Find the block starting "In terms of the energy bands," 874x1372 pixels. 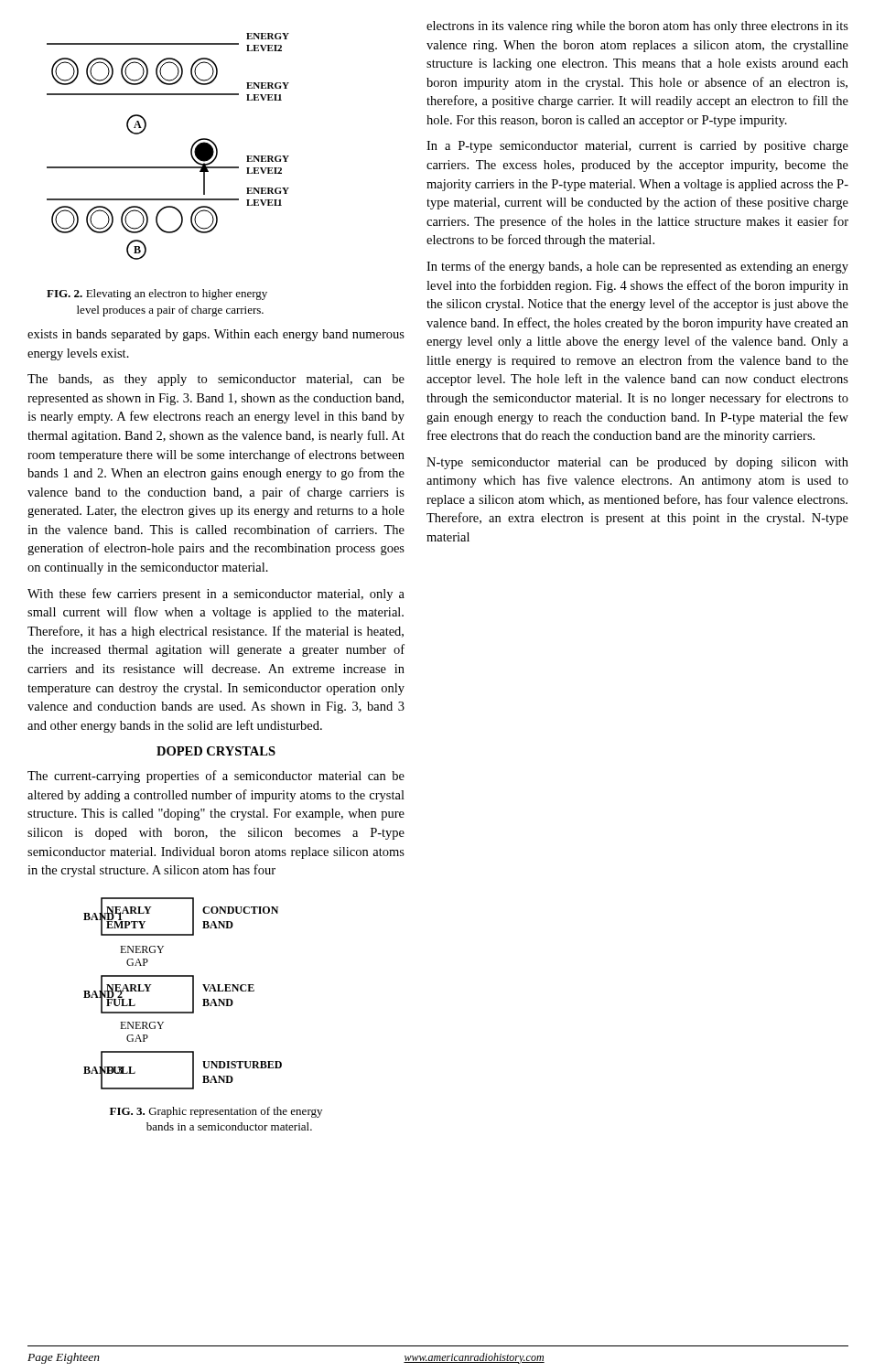coord(637,351)
